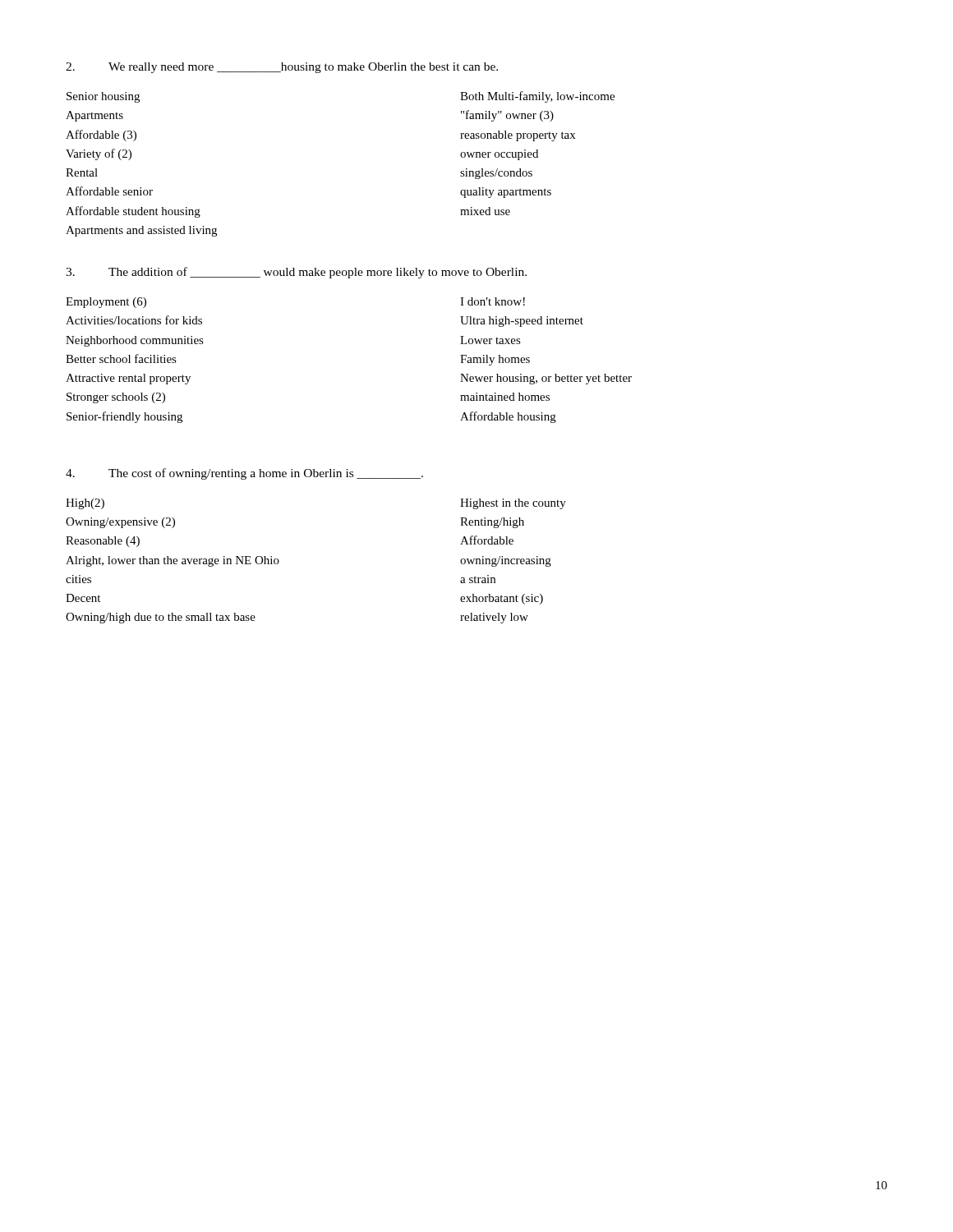Locate the list item that says "Neighborhood communities"
Image resolution: width=953 pixels, height=1232 pixels.
pyautogui.click(x=135, y=340)
